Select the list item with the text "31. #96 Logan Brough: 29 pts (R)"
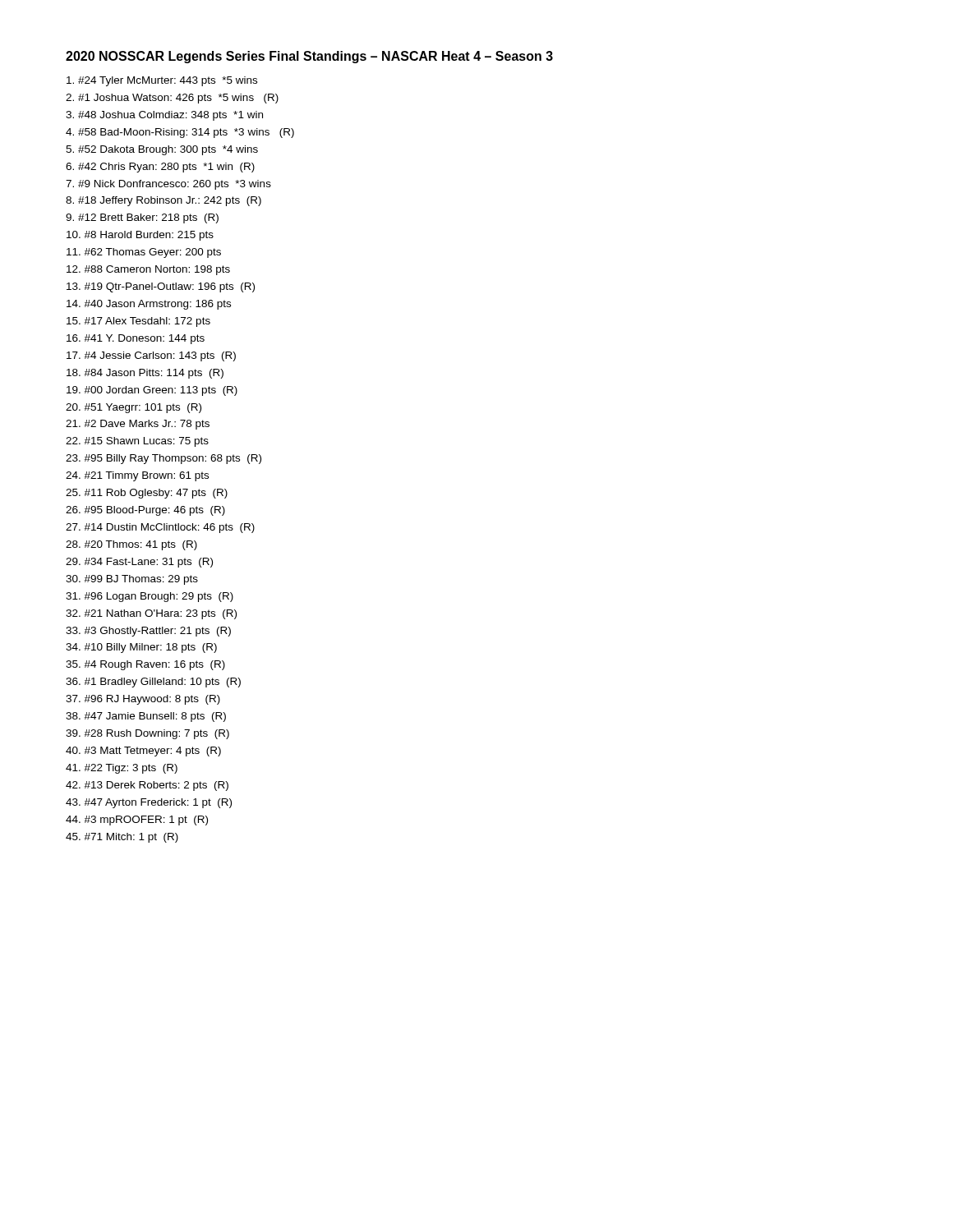This screenshot has width=953, height=1232. [x=150, y=596]
